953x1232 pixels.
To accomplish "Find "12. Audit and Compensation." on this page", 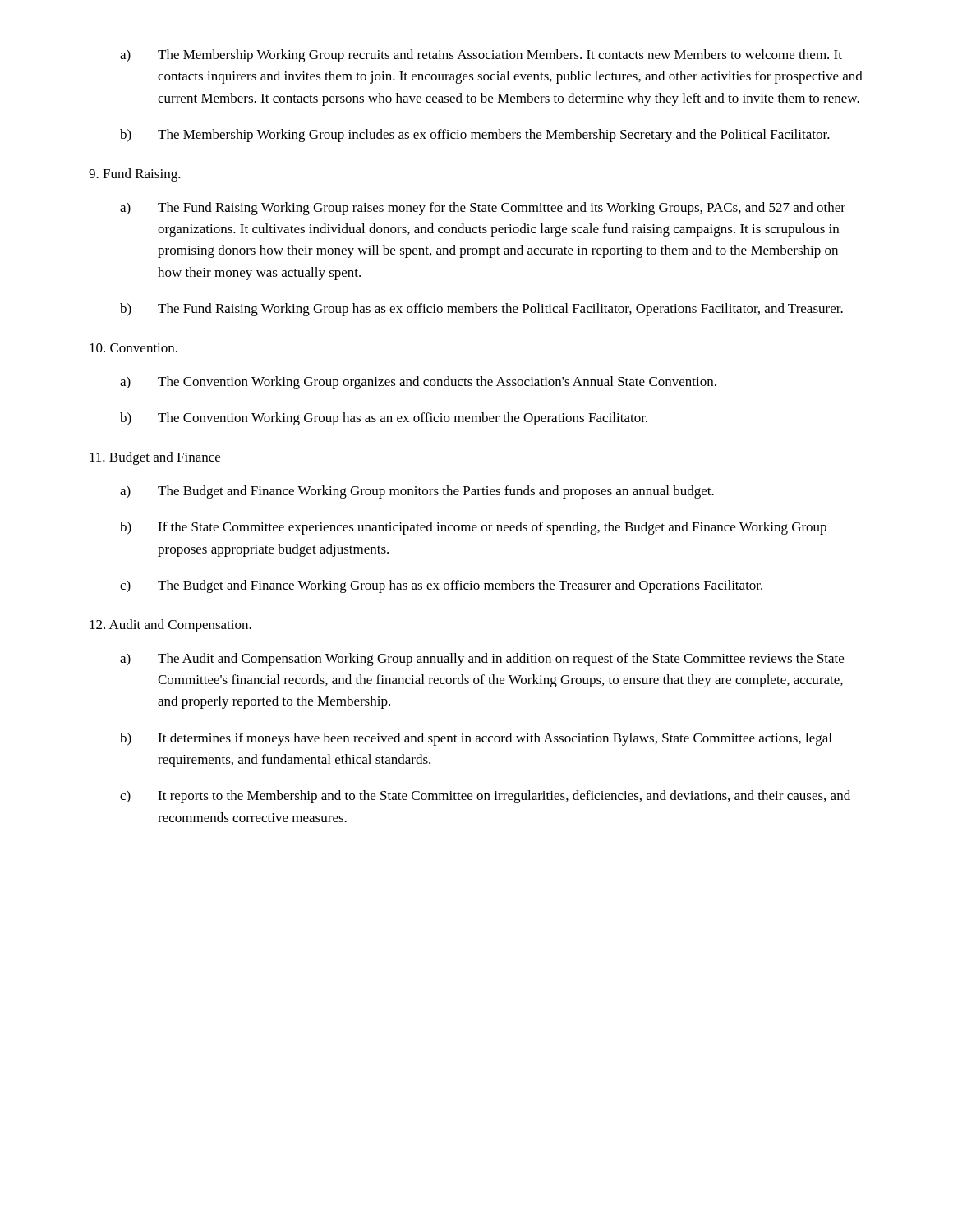I will coord(170,625).
